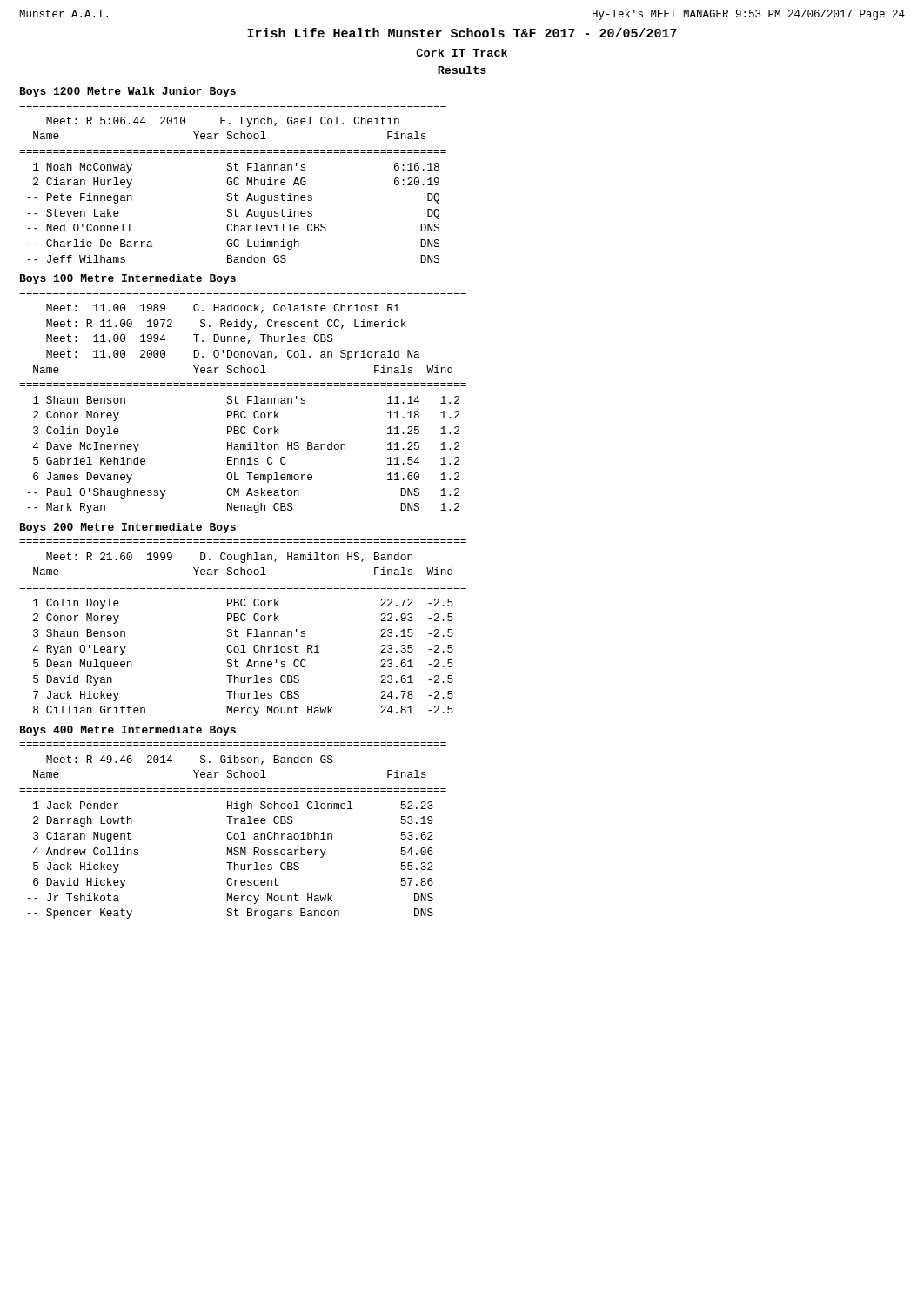The height and width of the screenshot is (1305, 924).
Task: Where does it say "Boys 400 Metre Intermediate Boys"?
Action: [x=128, y=730]
